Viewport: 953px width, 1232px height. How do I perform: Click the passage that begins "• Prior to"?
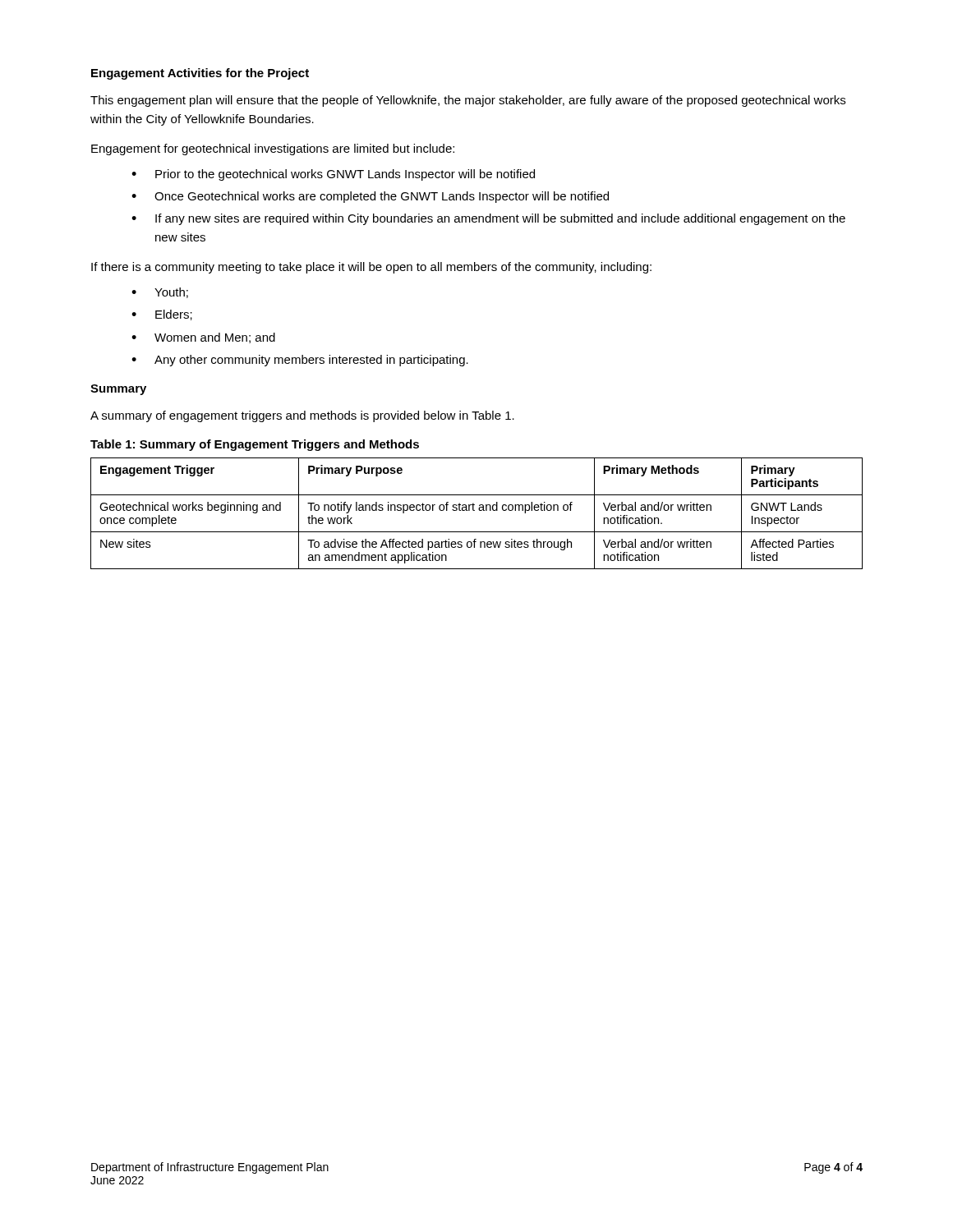tap(485, 174)
